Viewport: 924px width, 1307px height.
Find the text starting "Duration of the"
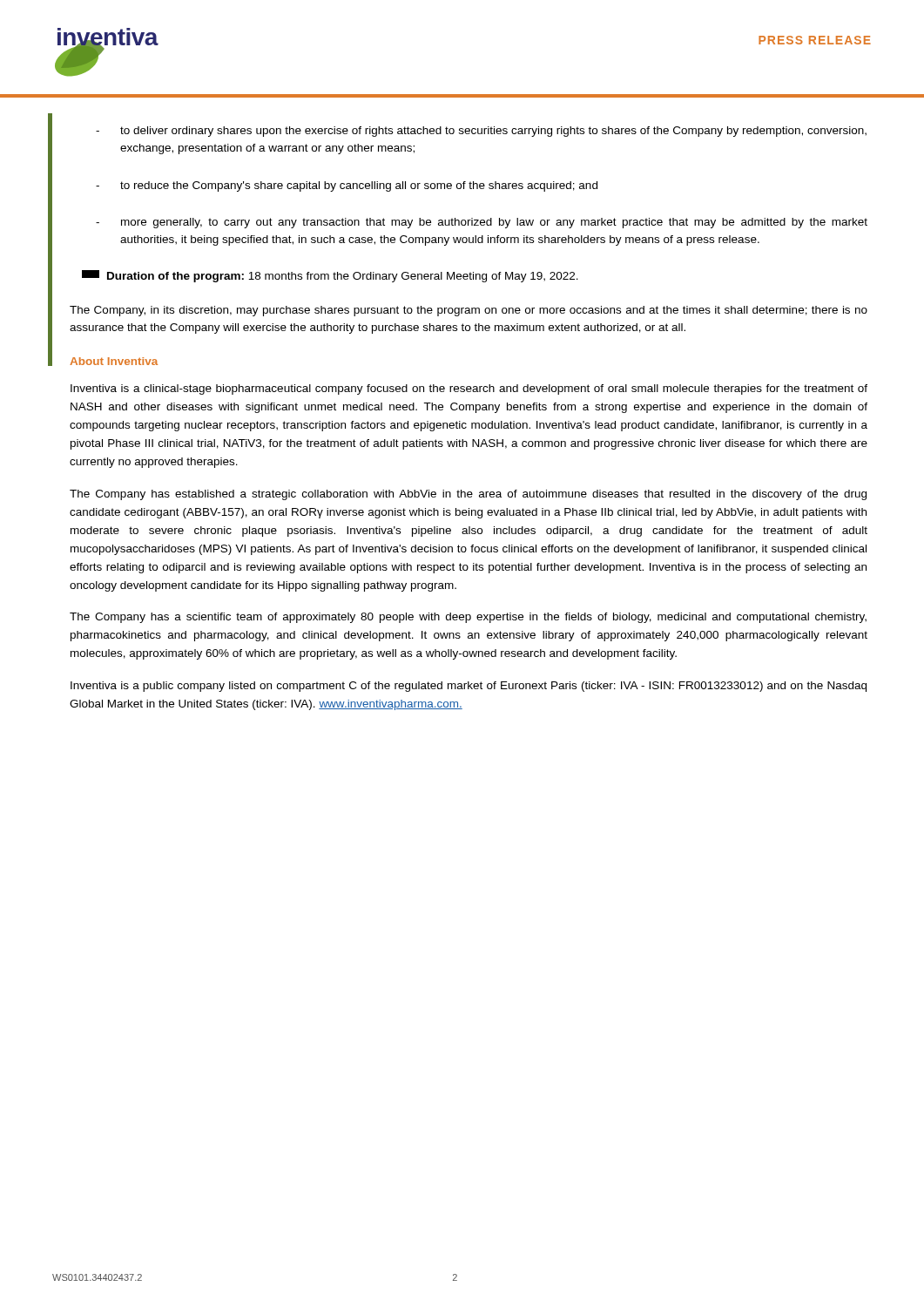(475, 276)
